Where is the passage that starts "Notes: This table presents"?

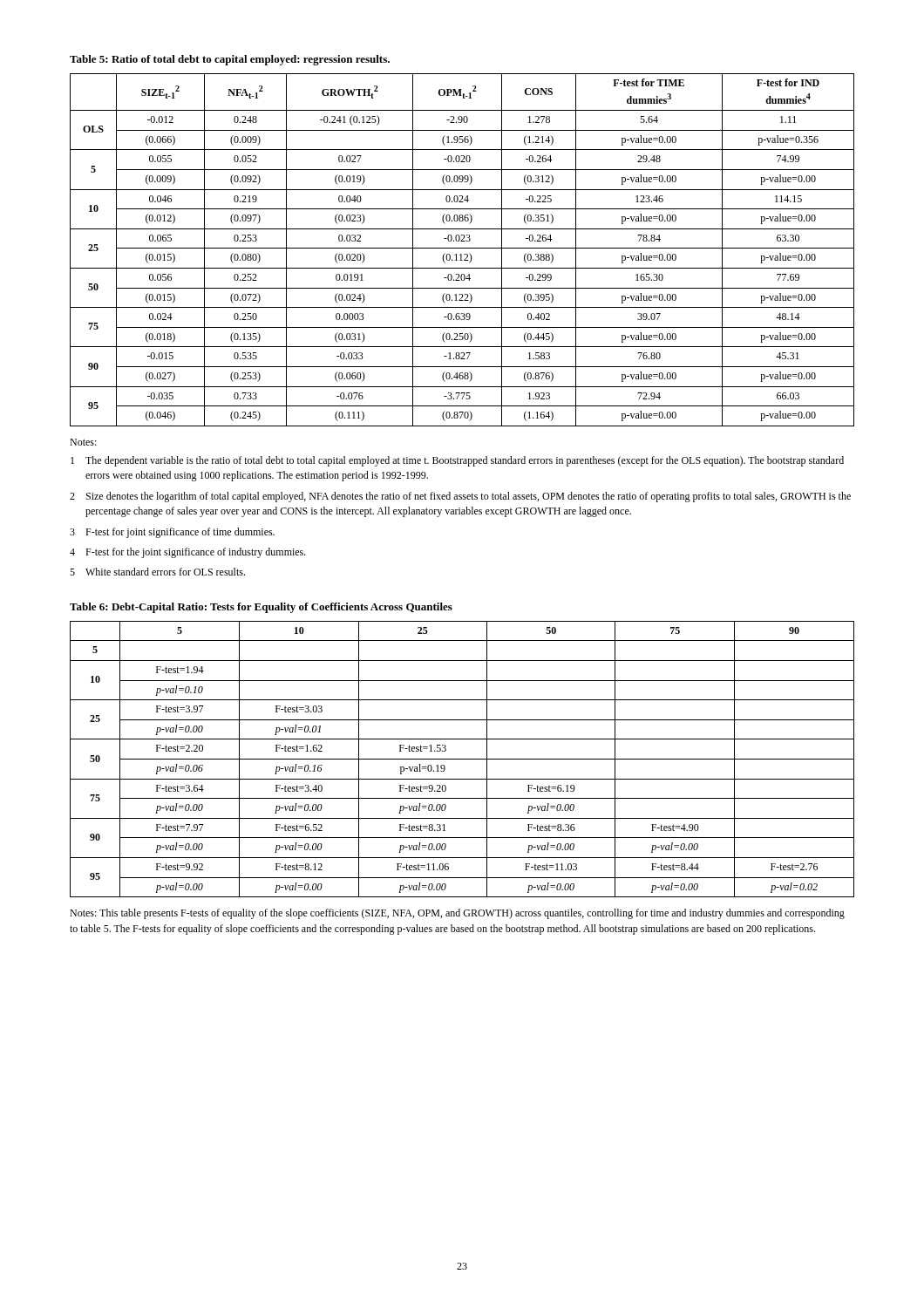point(457,921)
